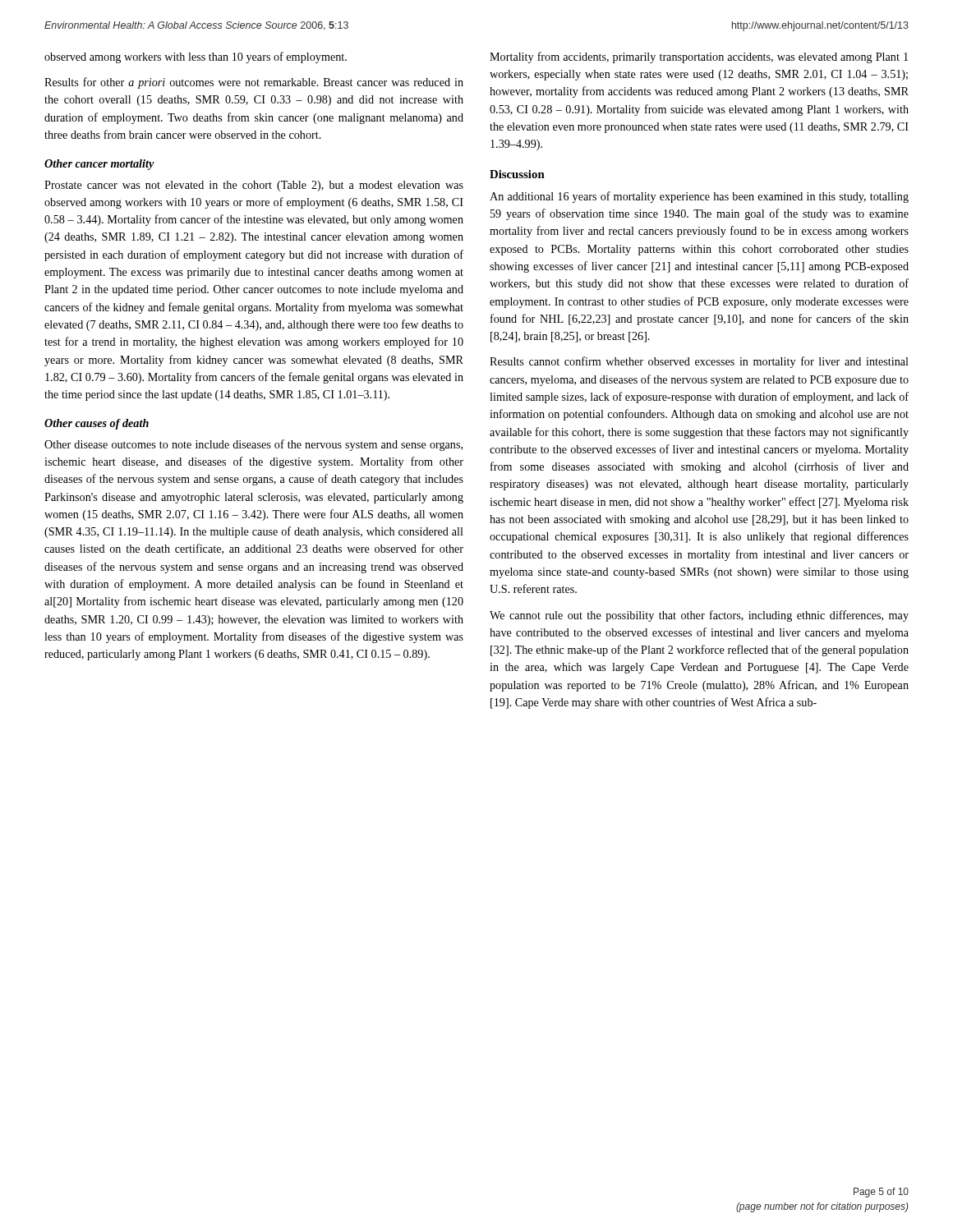Click on the text block containing "Prostate cancer was not elevated in the"

pos(254,290)
